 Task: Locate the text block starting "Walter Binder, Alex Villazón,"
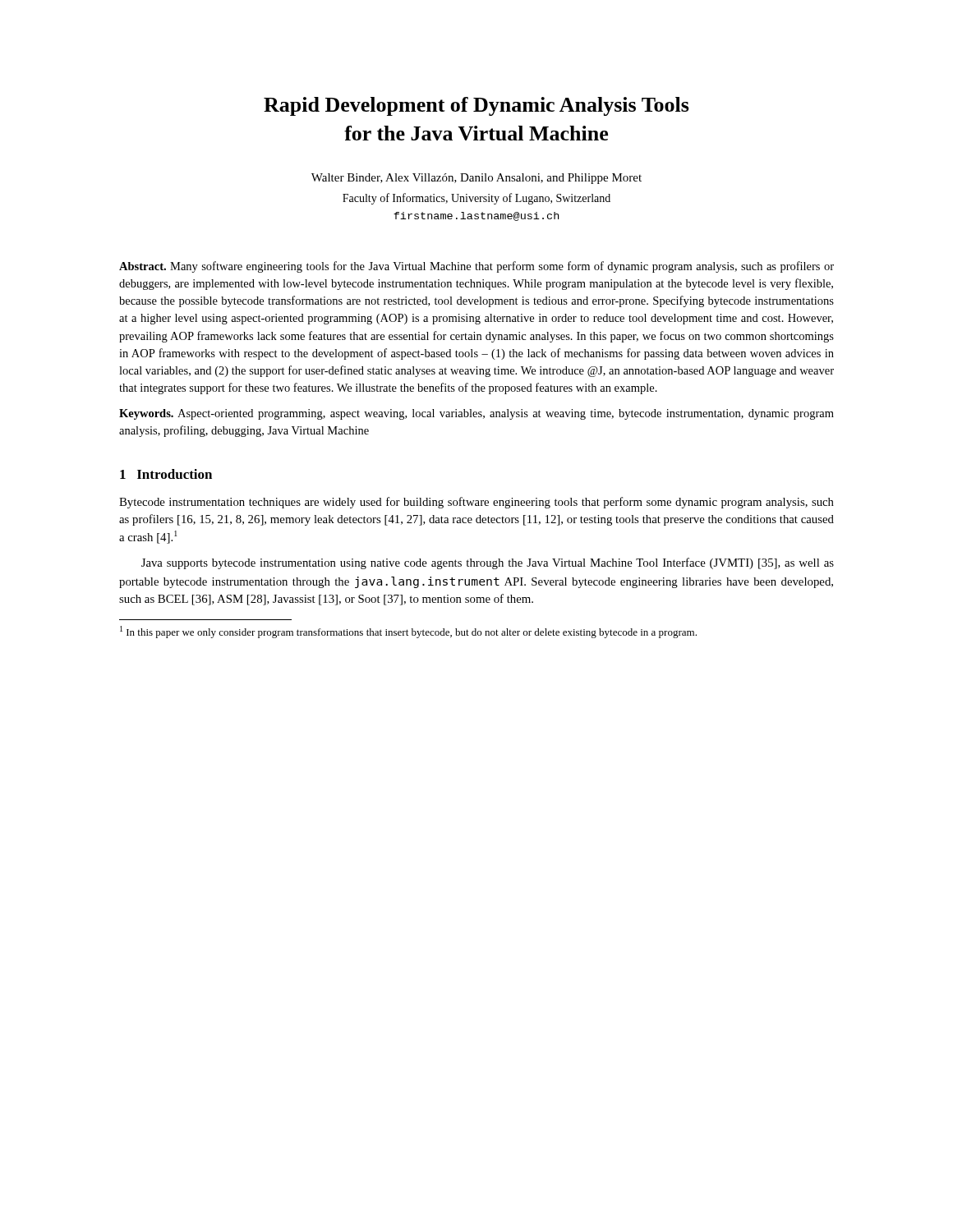[x=476, y=178]
